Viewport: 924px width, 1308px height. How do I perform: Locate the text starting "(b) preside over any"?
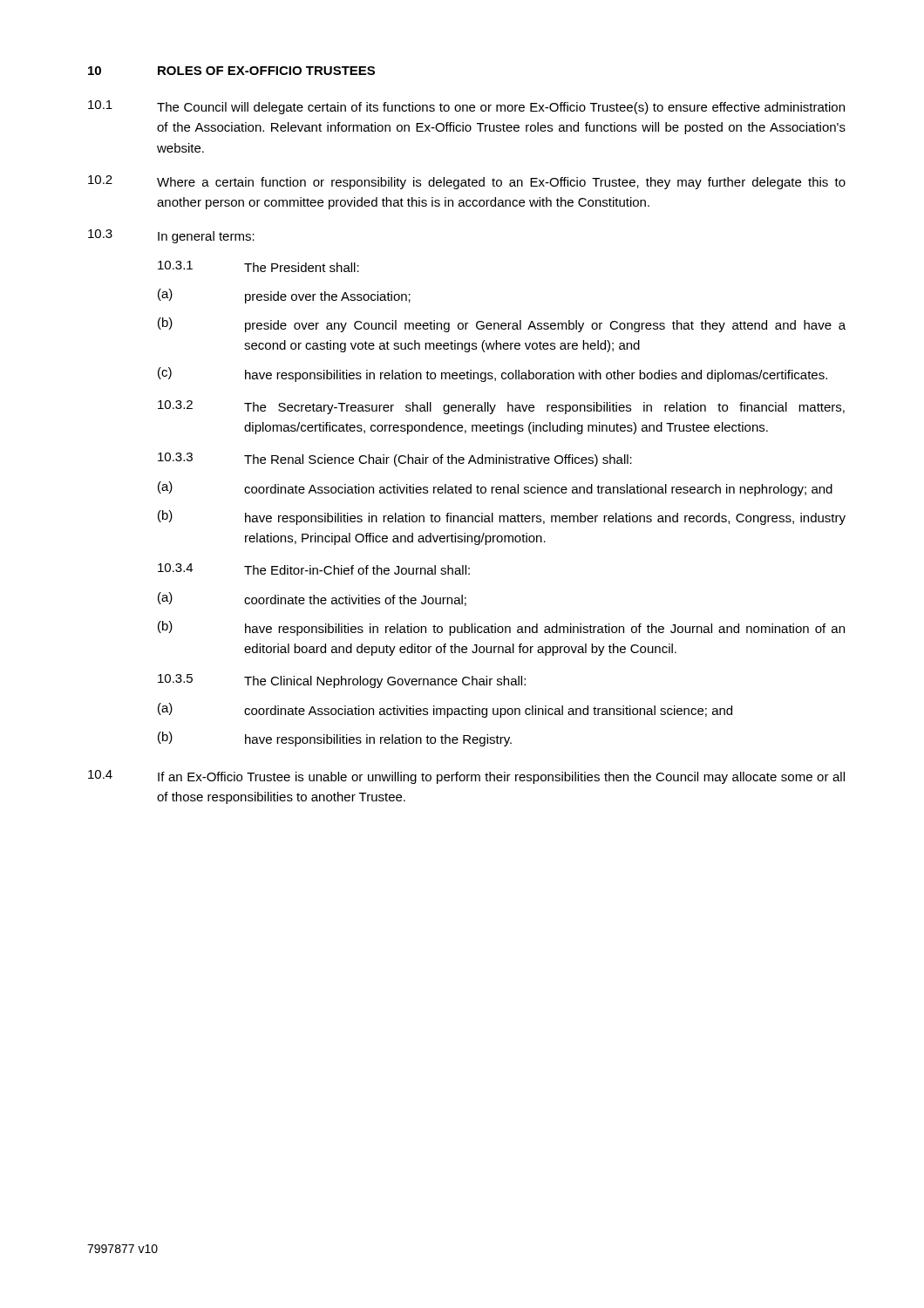pyautogui.click(x=501, y=335)
